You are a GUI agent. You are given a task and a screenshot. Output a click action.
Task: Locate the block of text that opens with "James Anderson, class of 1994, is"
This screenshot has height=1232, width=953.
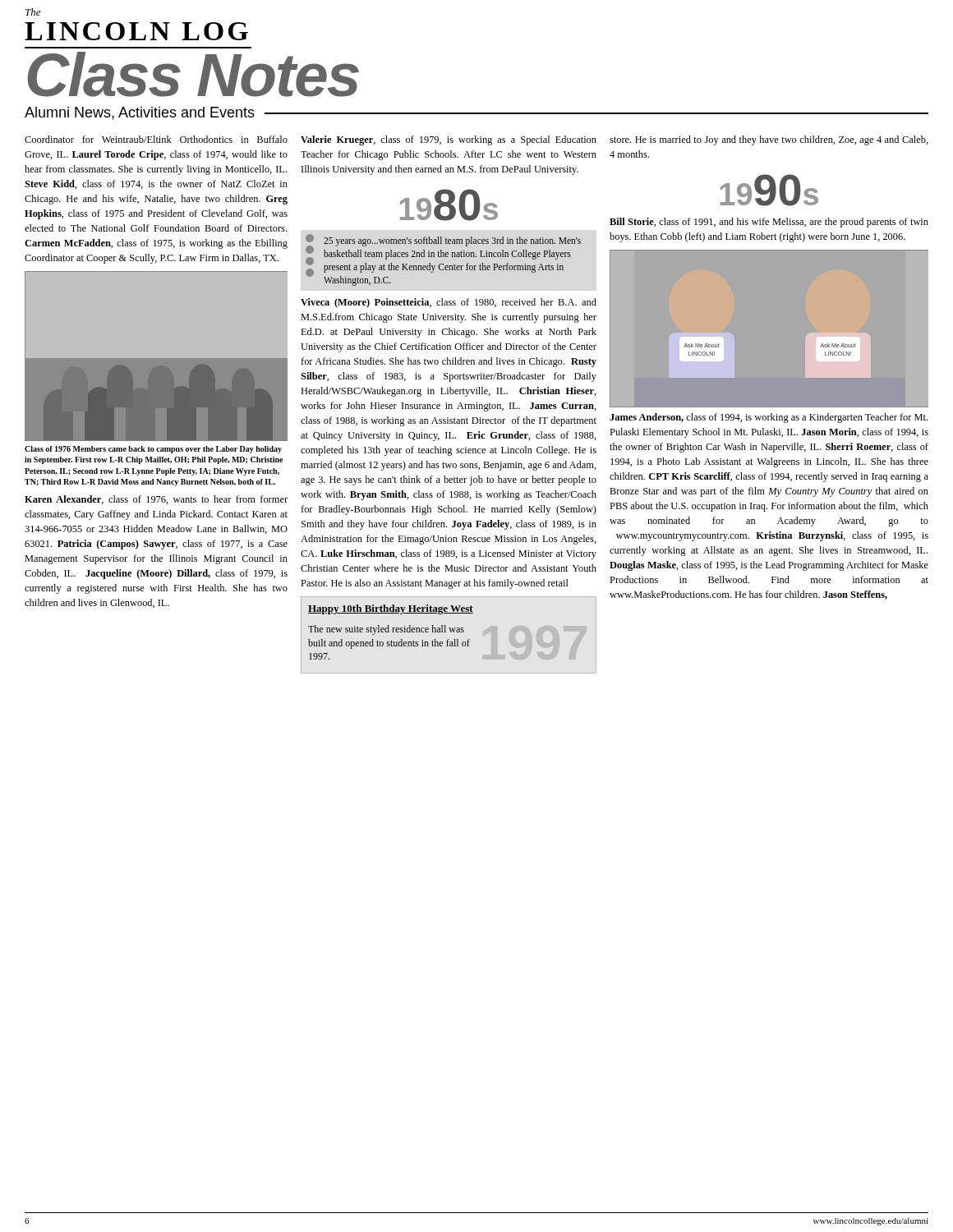point(769,506)
